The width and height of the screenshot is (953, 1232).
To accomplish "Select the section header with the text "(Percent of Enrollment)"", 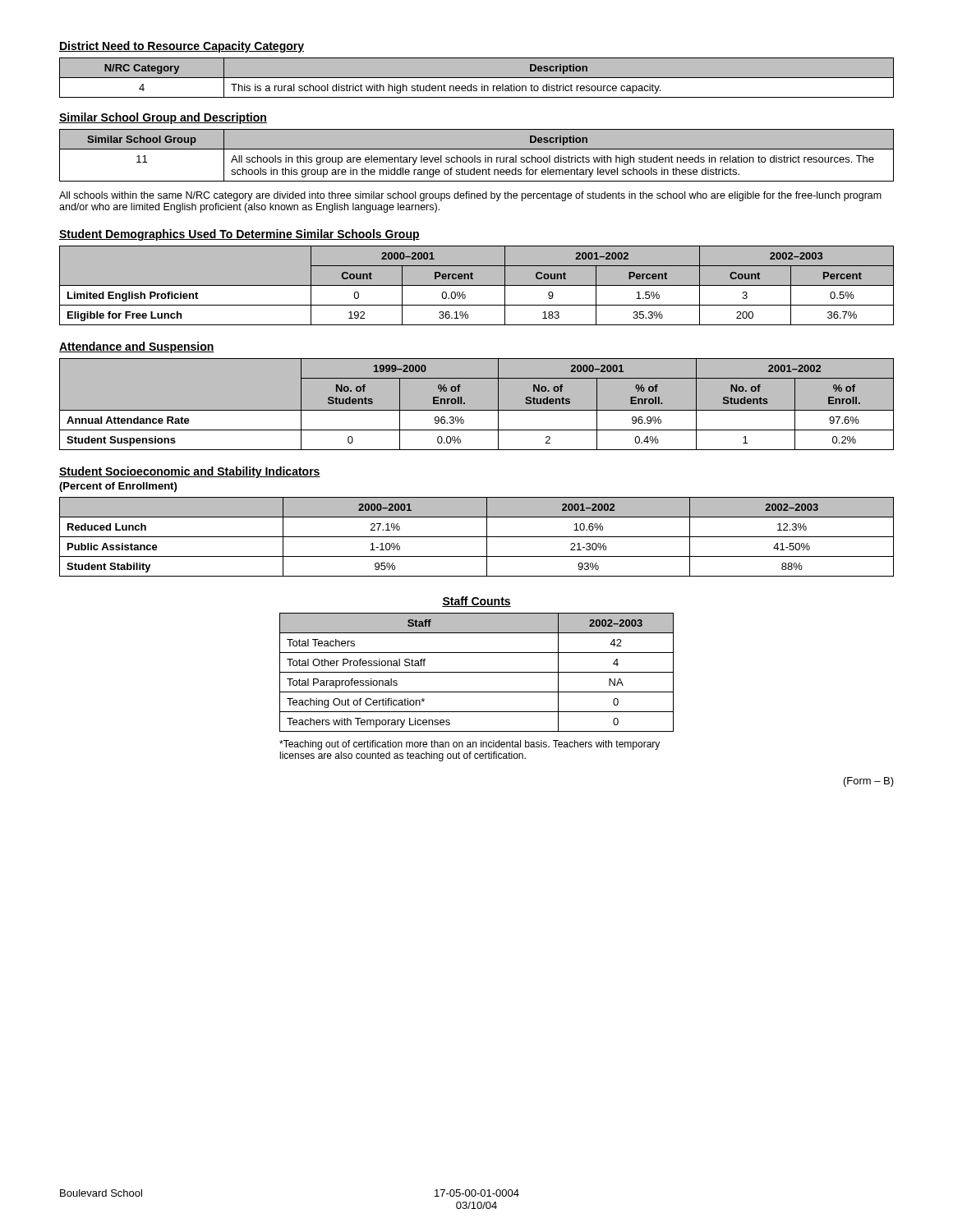I will pyautogui.click(x=118, y=486).
